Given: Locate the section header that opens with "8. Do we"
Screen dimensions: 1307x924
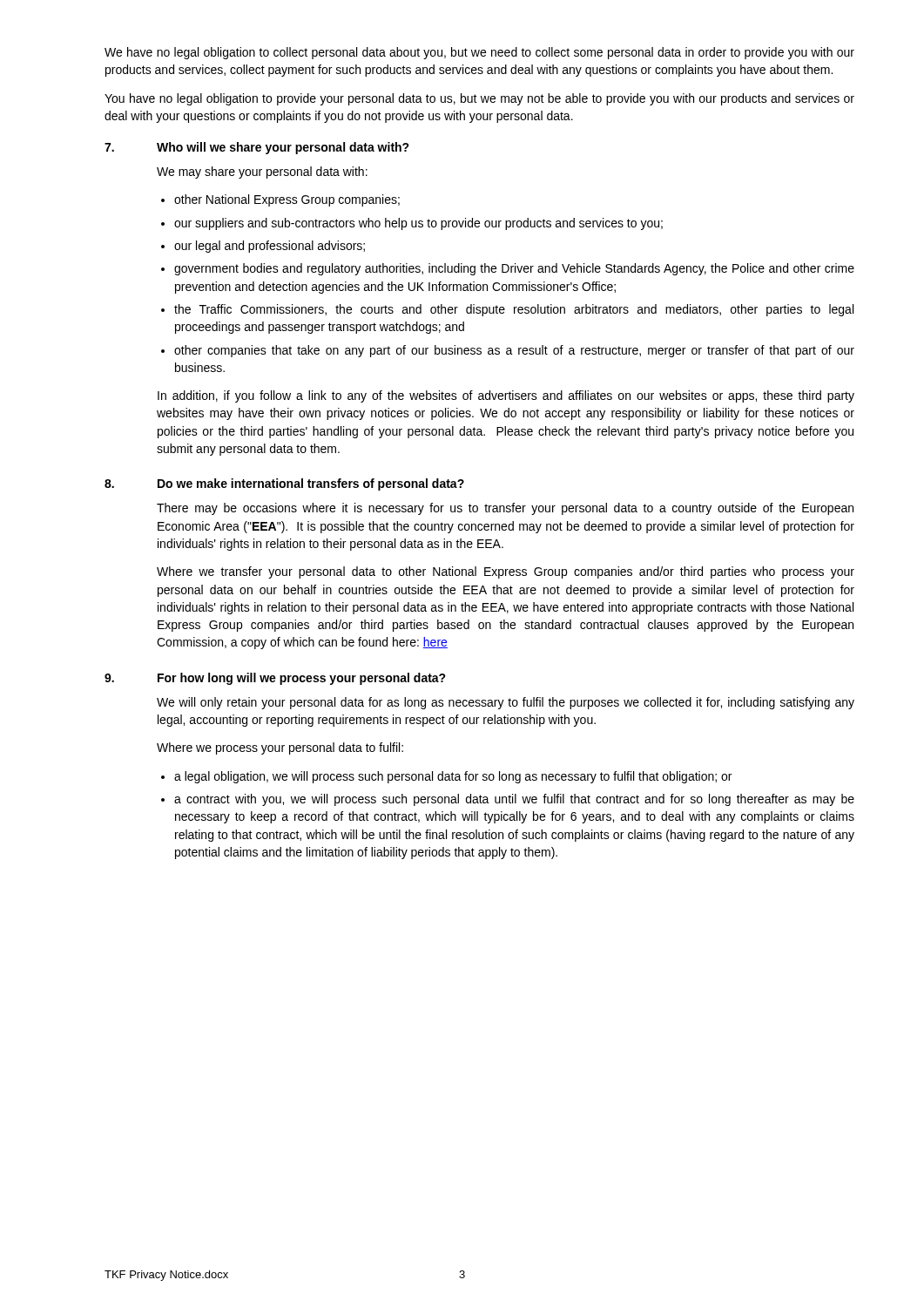Looking at the screenshot, I should [x=284, y=484].
